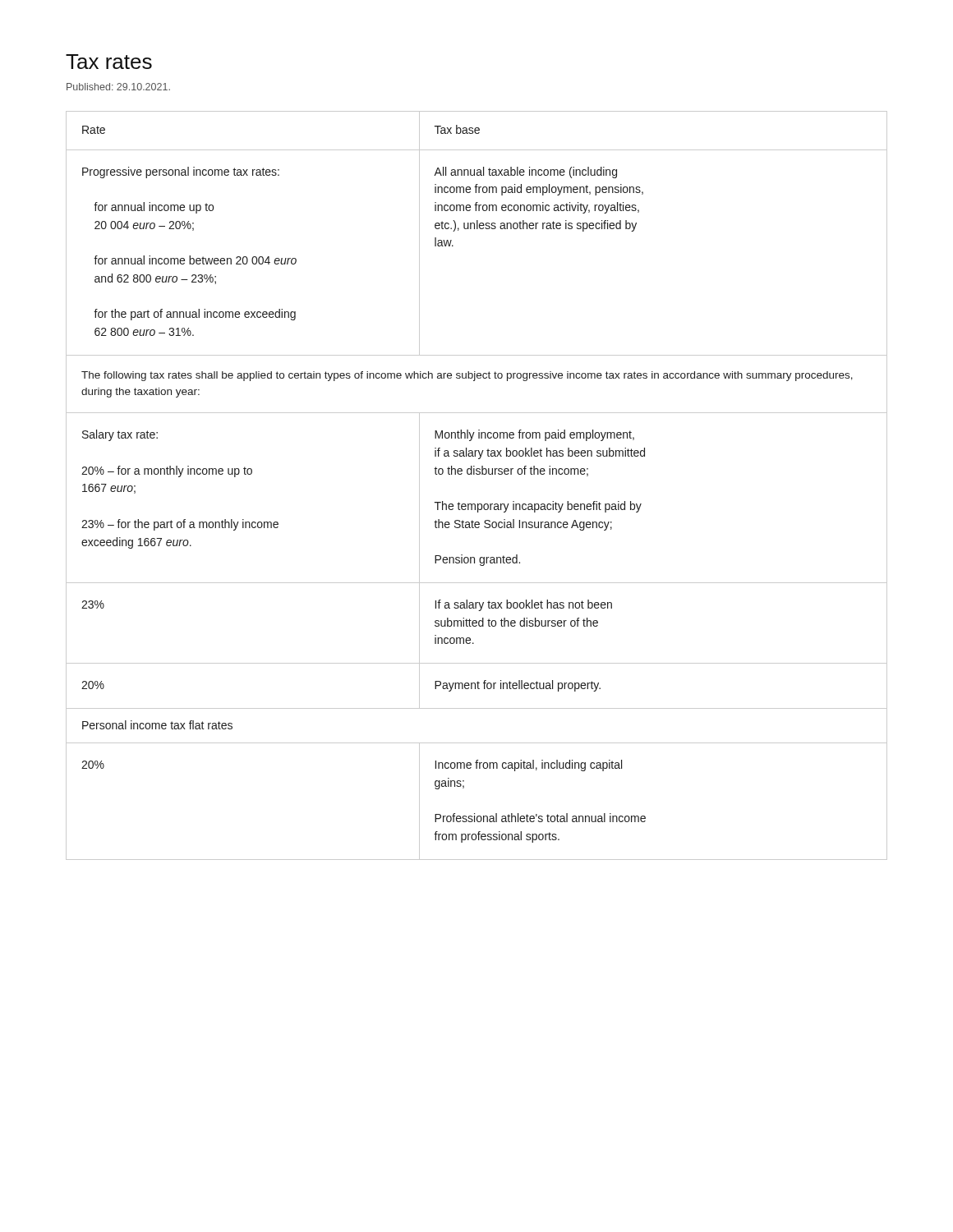Viewport: 953px width, 1232px height.
Task: Find "Published: 29.10.2021." on this page
Action: tap(118, 87)
